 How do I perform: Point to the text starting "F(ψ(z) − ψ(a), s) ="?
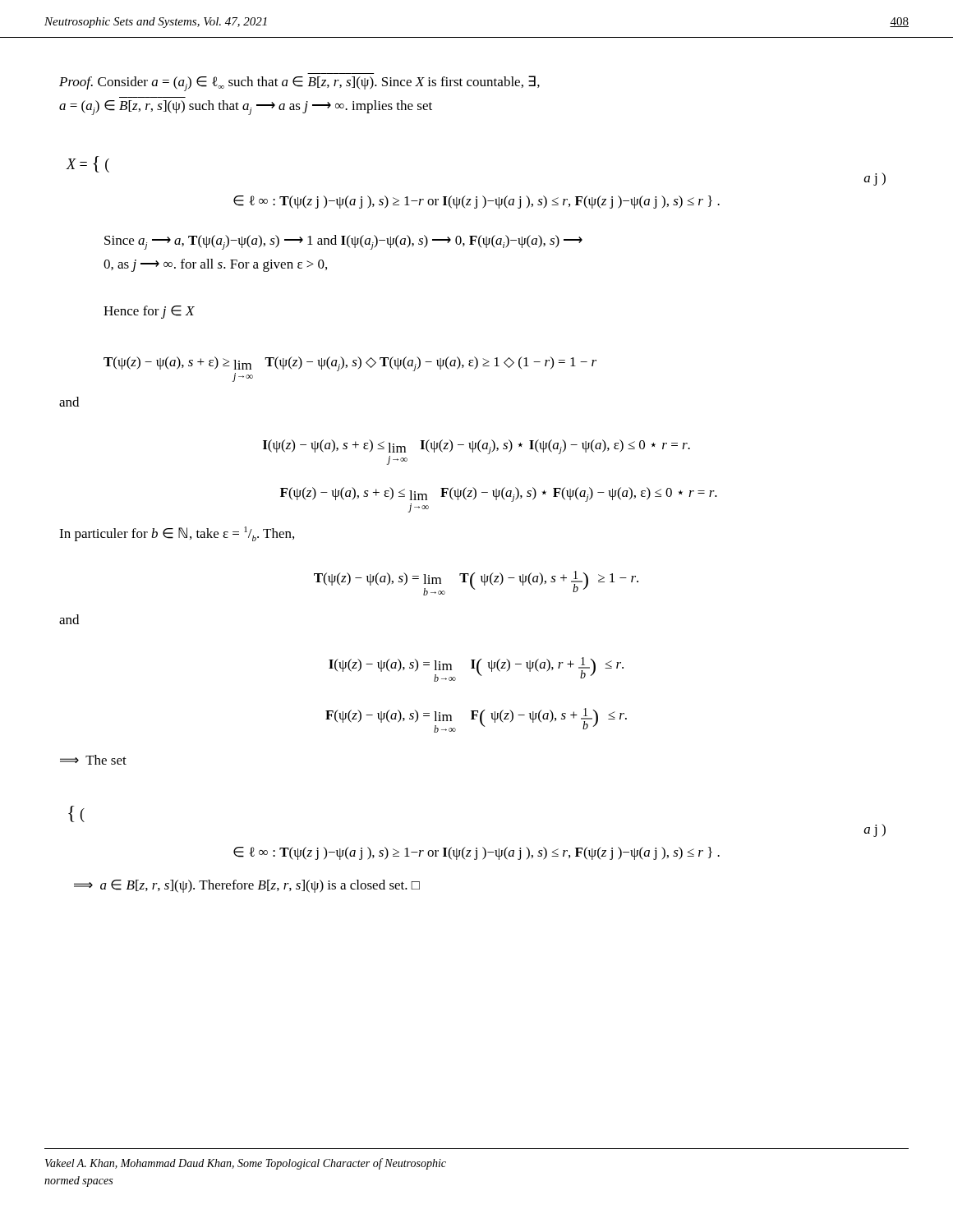click(x=476, y=716)
